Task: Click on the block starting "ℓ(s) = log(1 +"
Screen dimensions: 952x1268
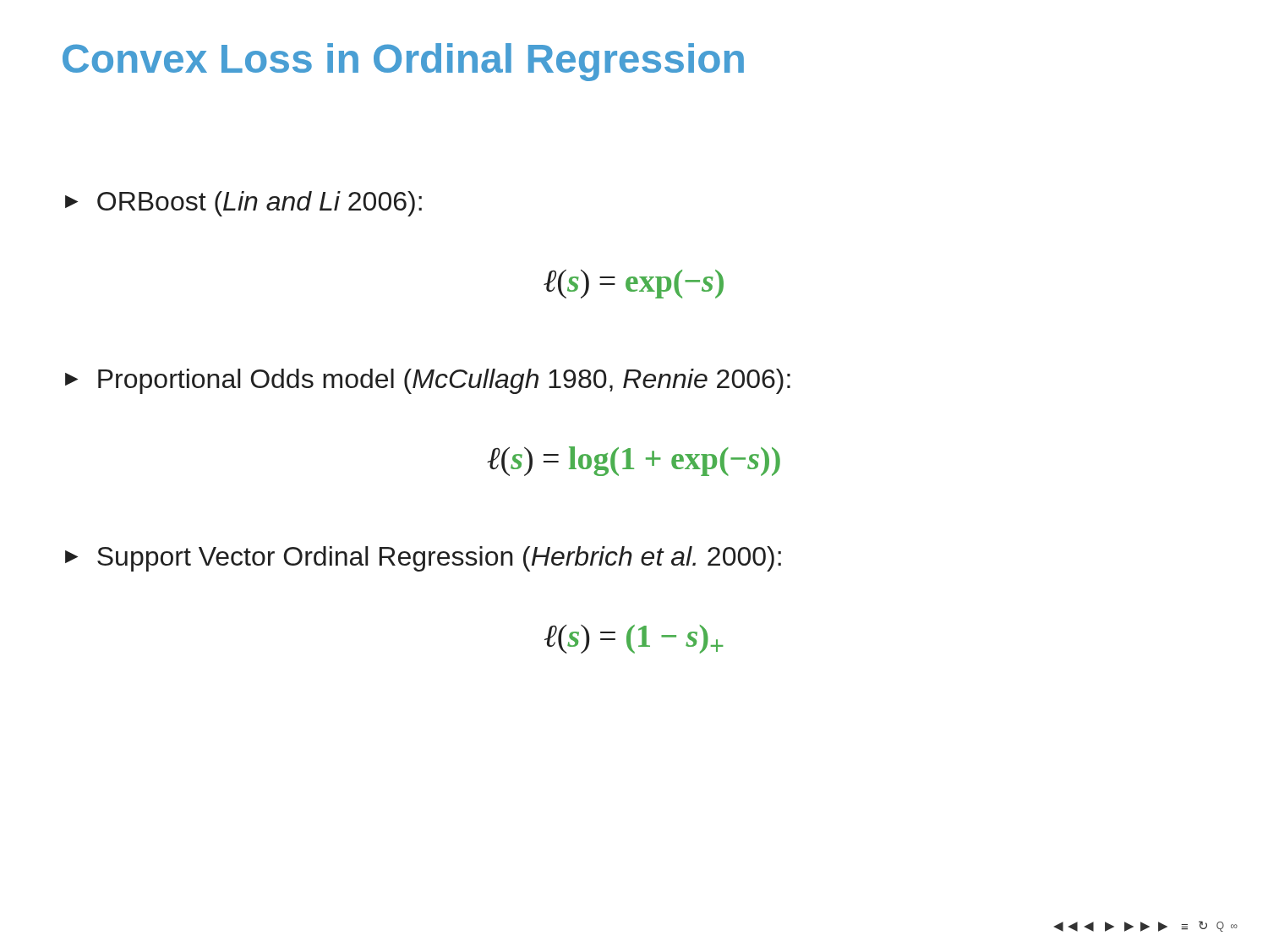Action: click(x=634, y=458)
